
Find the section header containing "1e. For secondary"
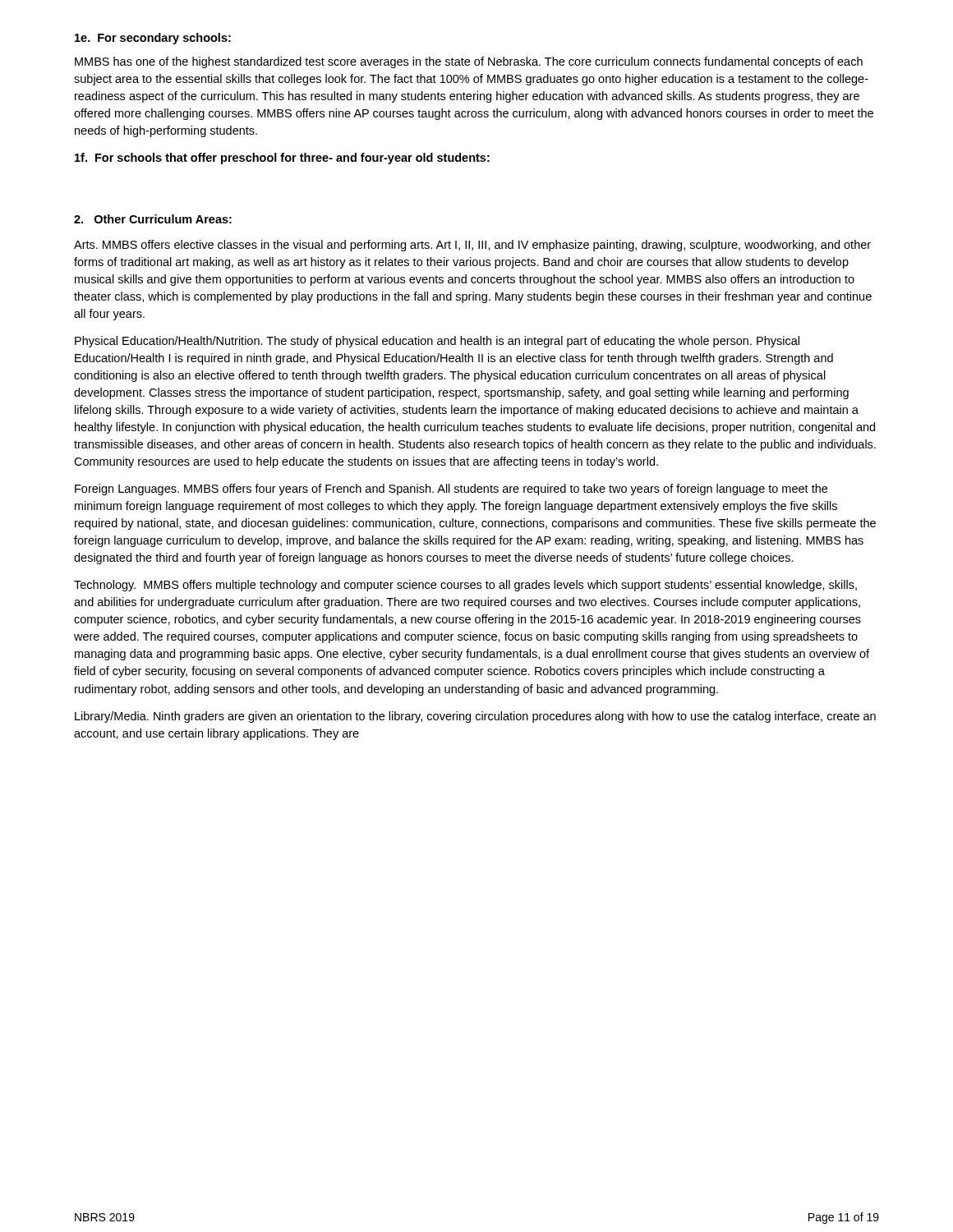[153, 38]
